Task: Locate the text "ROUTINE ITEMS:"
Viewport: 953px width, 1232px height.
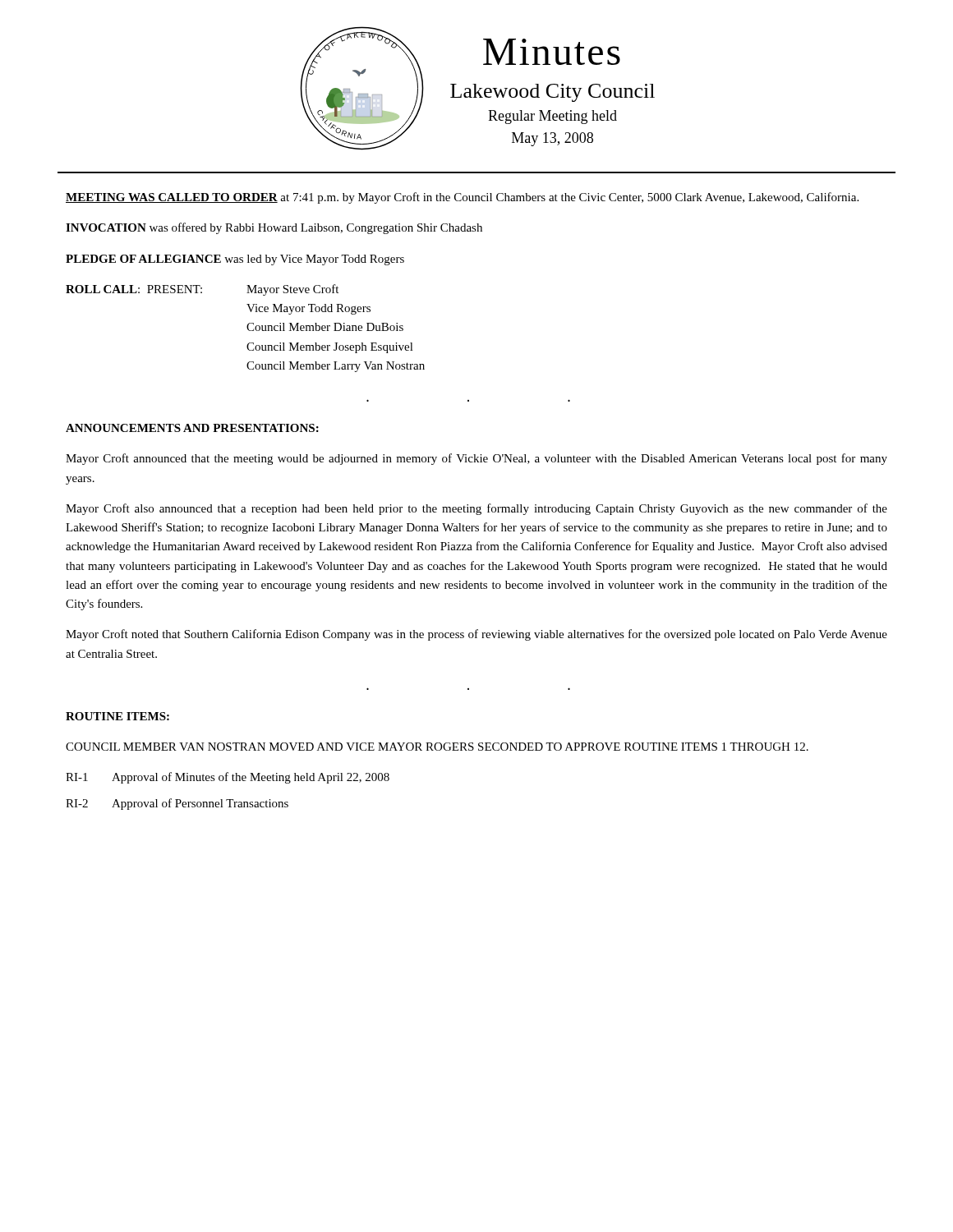Action: pos(117,716)
